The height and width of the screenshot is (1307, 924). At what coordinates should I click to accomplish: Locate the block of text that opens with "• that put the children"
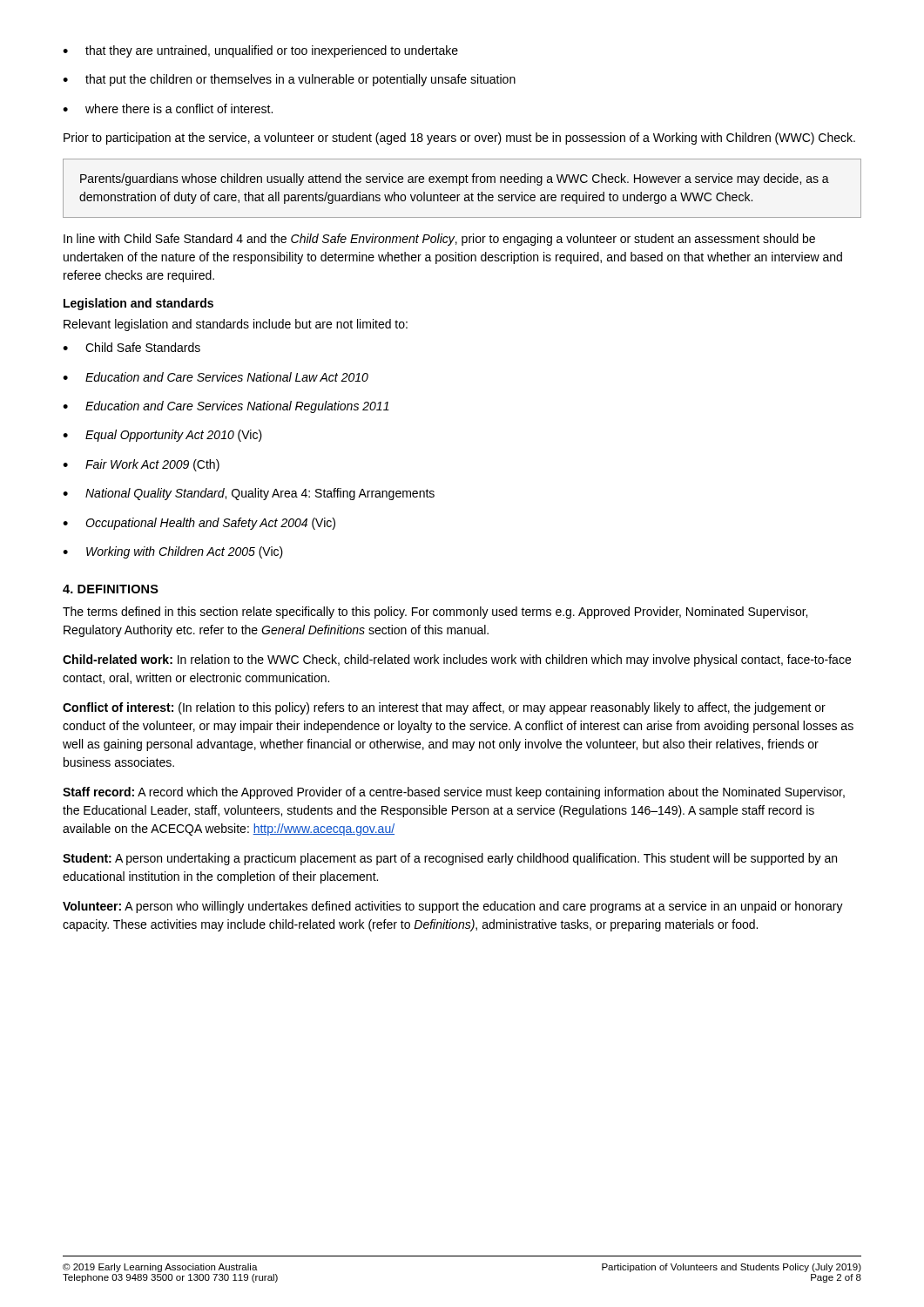coord(462,81)
